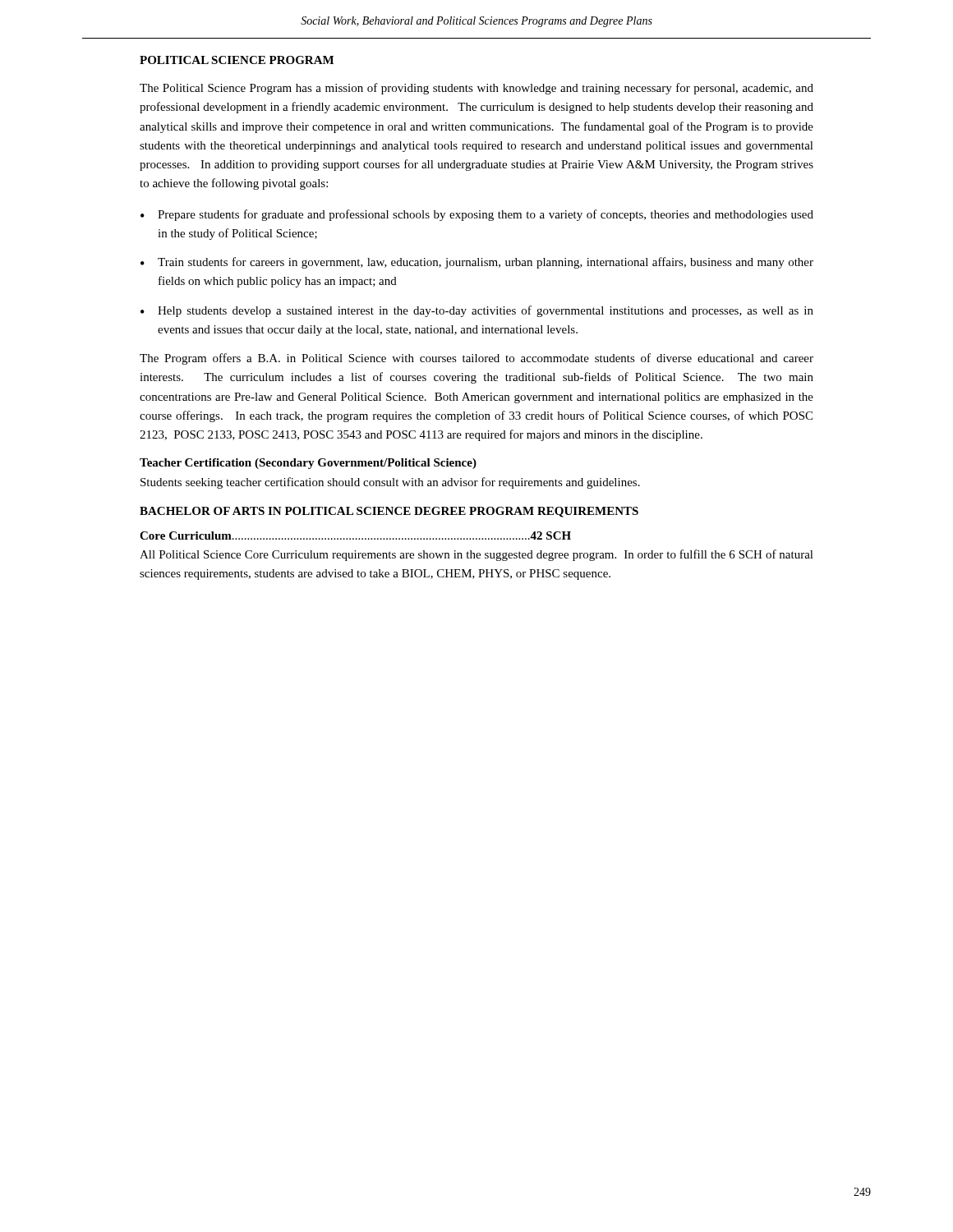Click the passage that begins "• Prepare students for graduate and"
Screen dimensions: 1232x953
point(476,224)
